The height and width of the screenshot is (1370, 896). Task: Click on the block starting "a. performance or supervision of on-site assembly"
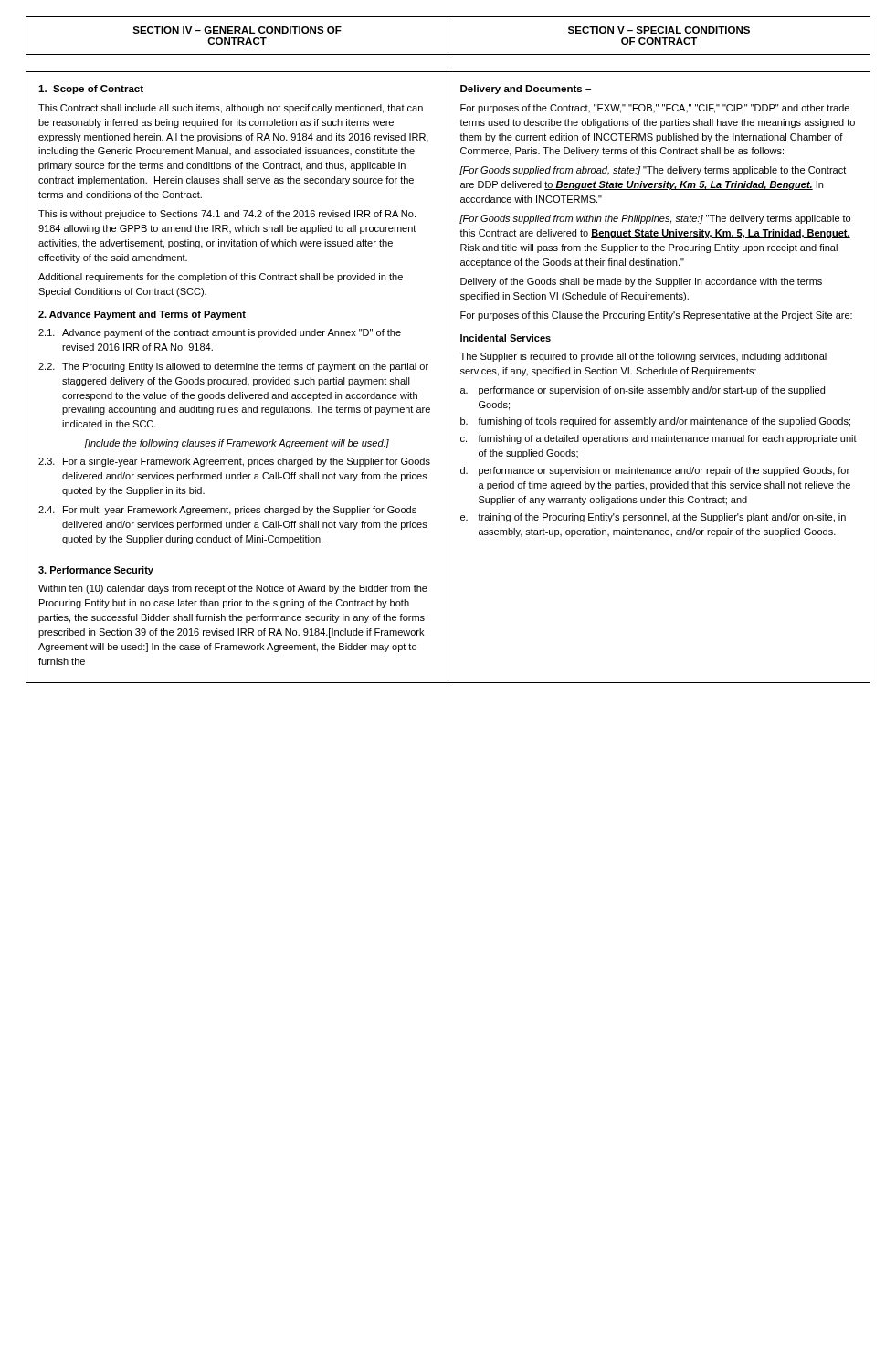659,398
